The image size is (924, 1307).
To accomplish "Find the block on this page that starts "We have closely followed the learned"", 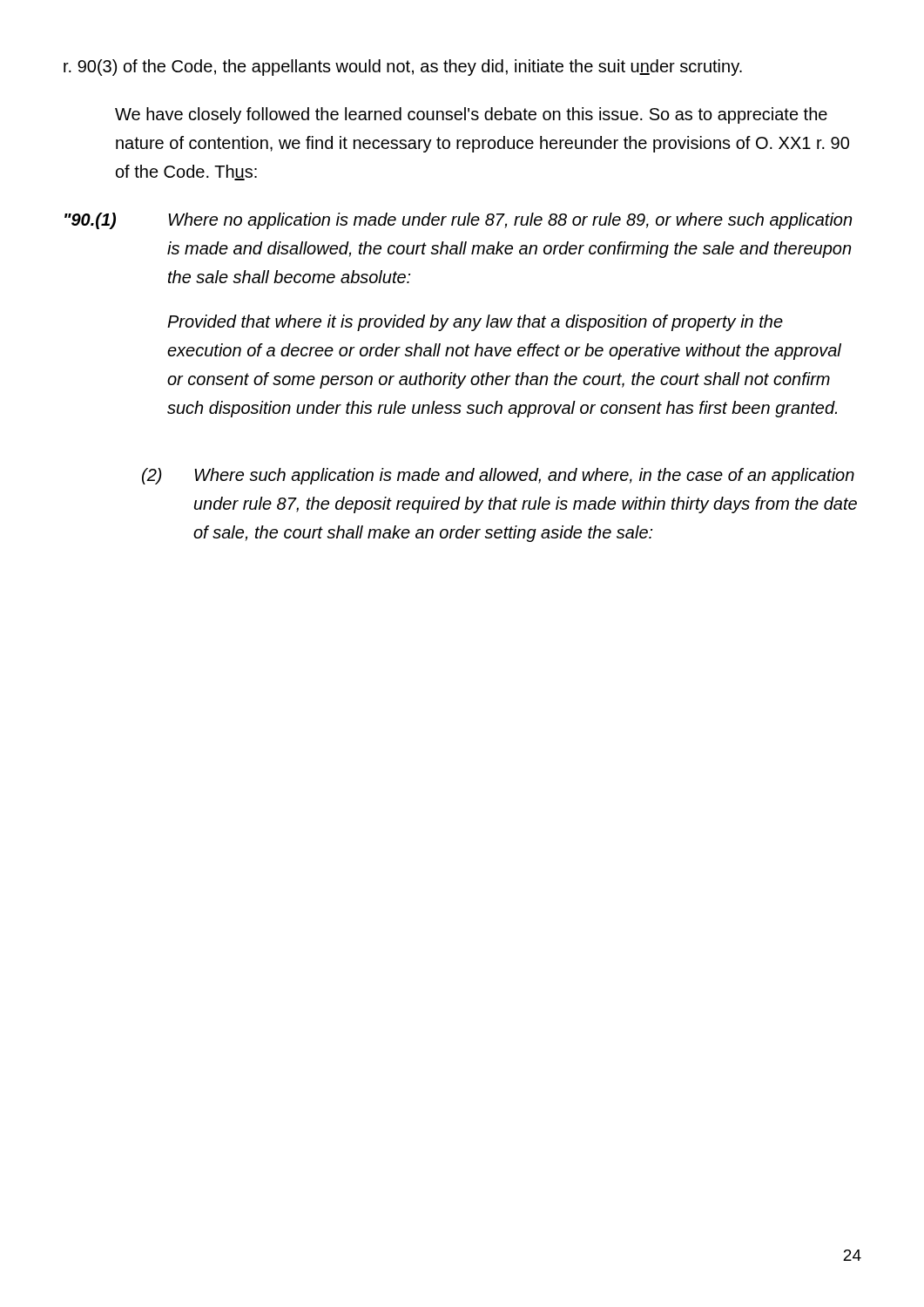I will coord(482,143).
